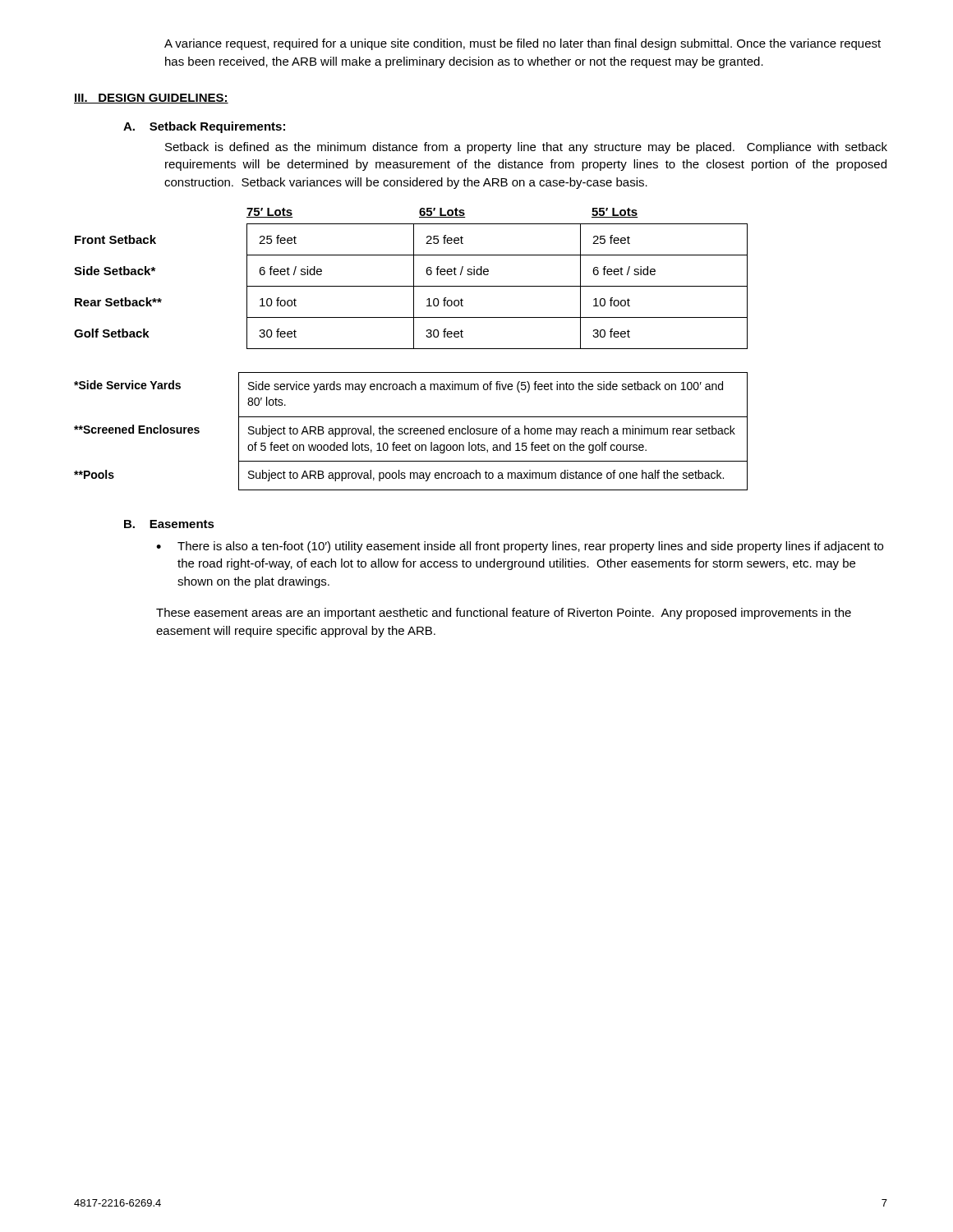Screen dimensions: 1232x953
Task: Click on the block starting "III. DESIGN GUIDELINES:"
Action: [151, 97]
